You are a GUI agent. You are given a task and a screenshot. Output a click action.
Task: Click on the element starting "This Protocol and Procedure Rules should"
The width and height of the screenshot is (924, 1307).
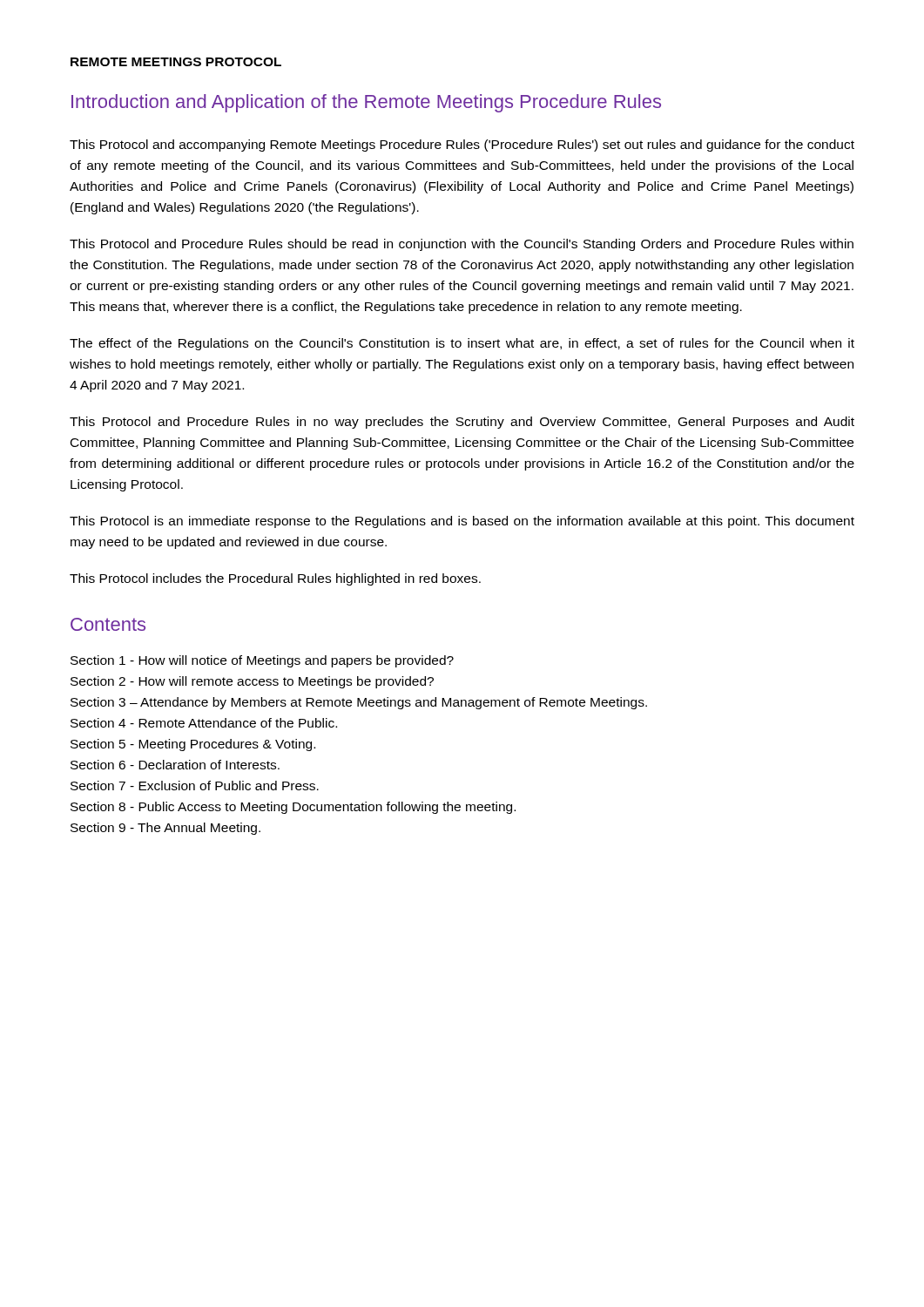click(462, 275)
